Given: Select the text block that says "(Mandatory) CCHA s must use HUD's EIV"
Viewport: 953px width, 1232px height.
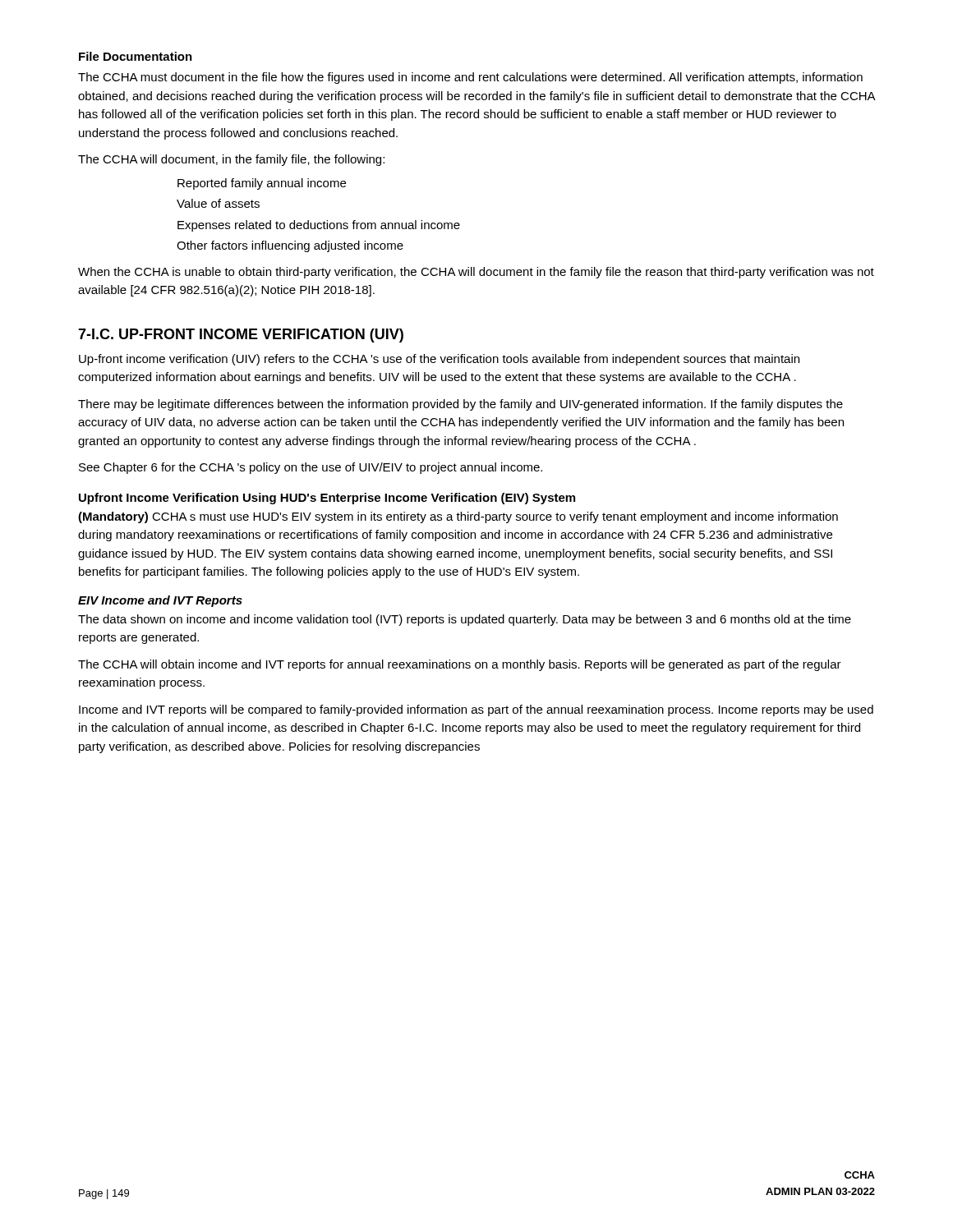Looking at the screenshot, I should 476,544.
